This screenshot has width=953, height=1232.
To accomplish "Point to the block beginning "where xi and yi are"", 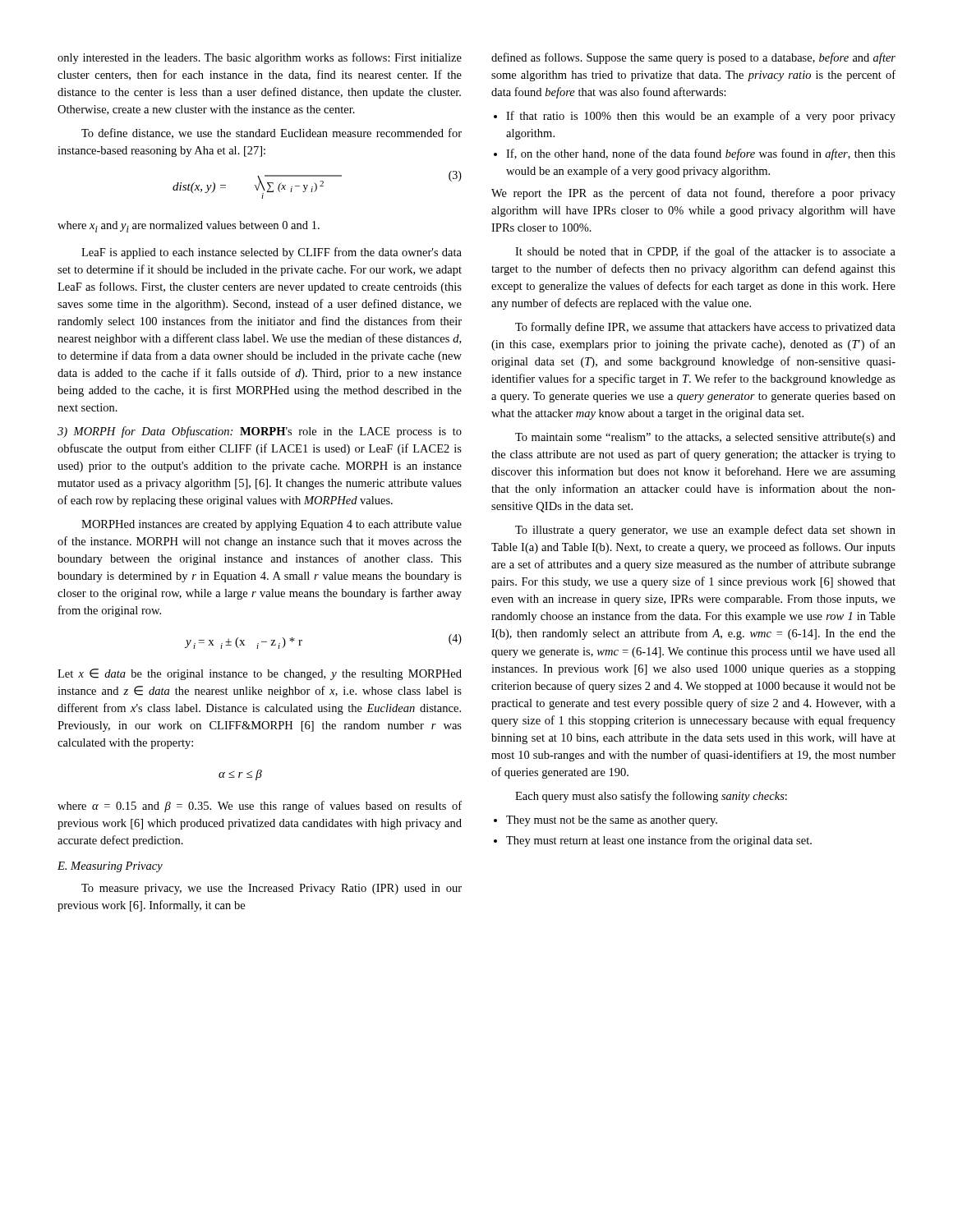I will click(x=260, y=418).
